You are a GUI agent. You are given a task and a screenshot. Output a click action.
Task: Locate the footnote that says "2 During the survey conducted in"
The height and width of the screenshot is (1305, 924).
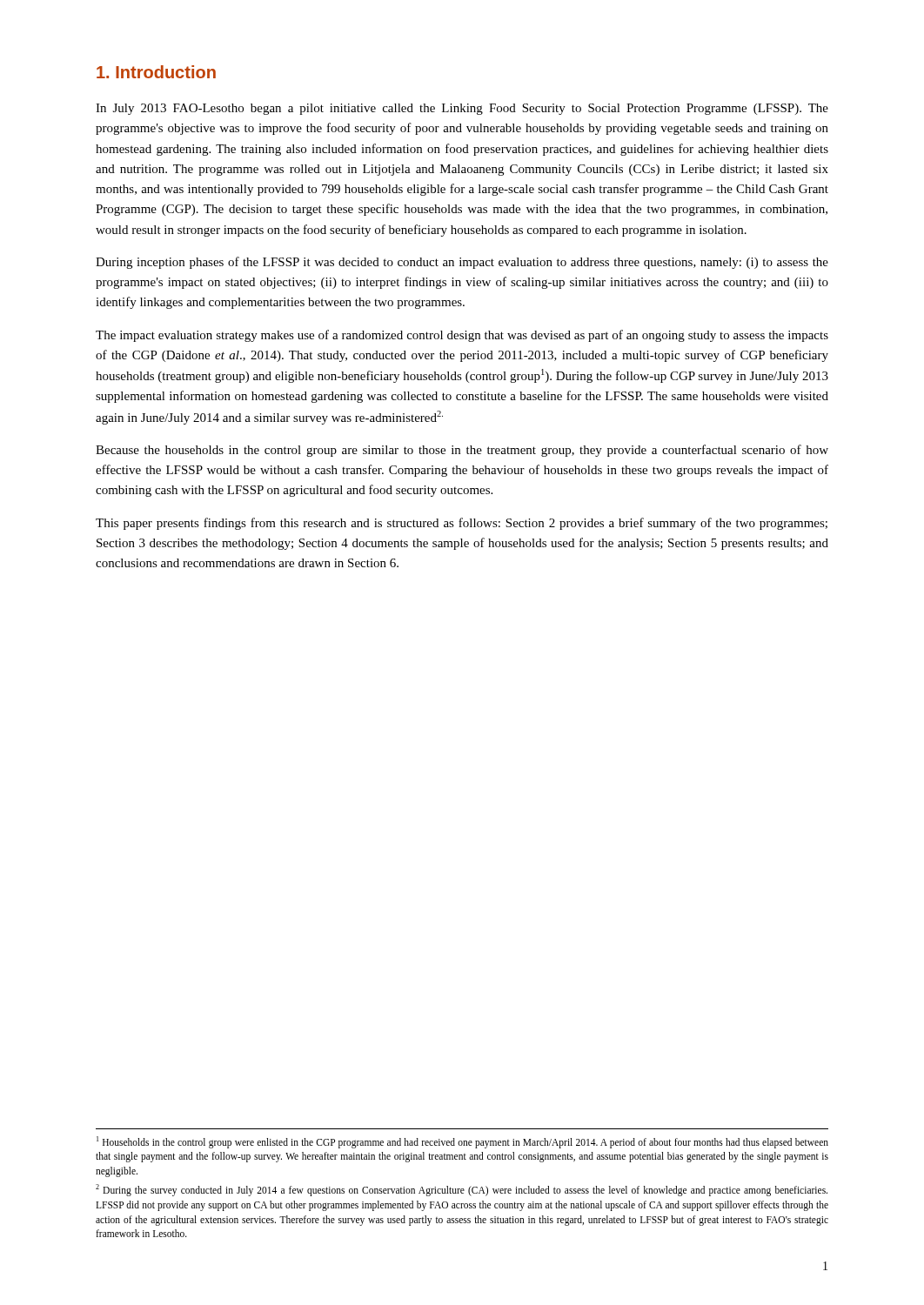[x=462, y=1211]
